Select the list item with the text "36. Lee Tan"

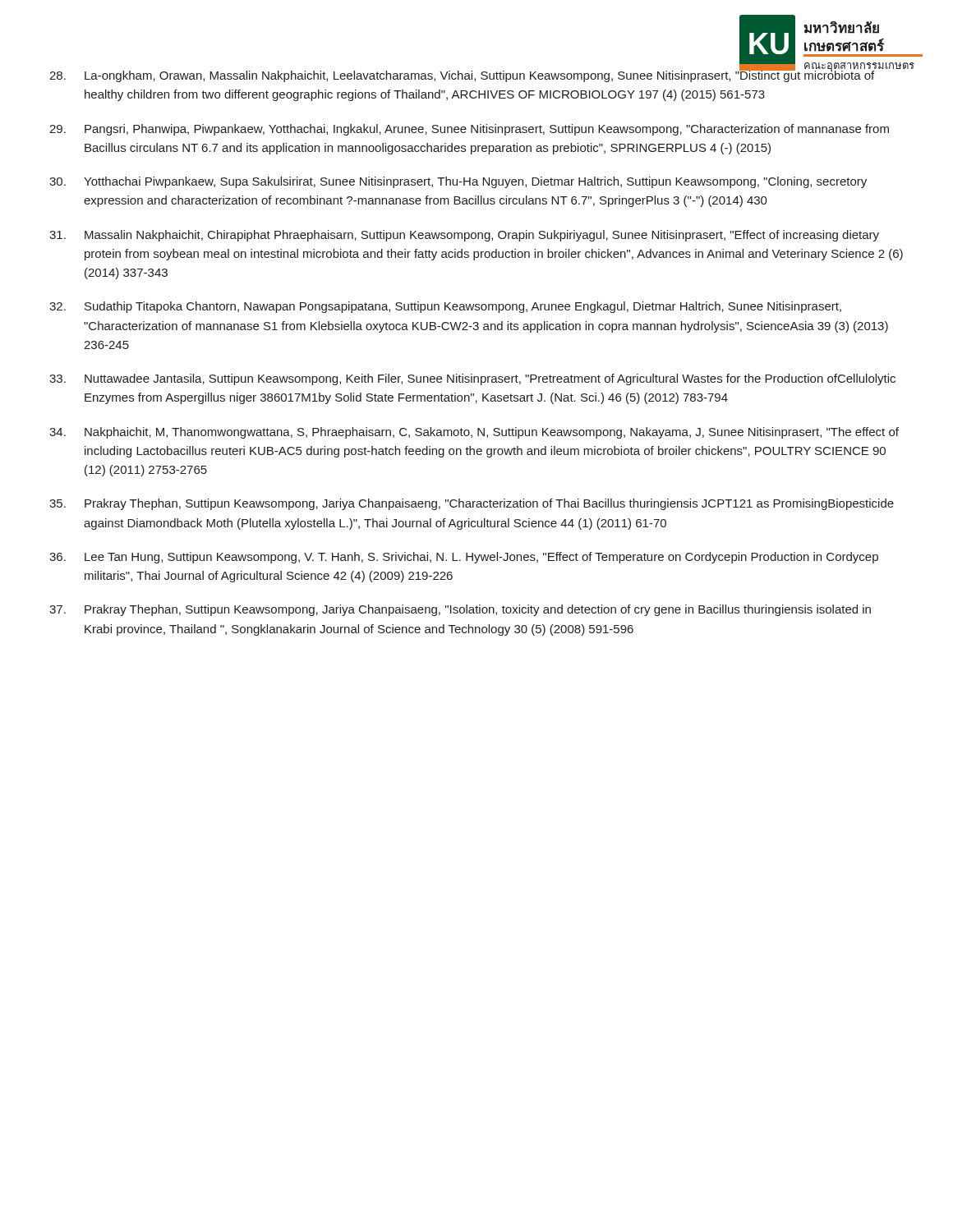476,566
